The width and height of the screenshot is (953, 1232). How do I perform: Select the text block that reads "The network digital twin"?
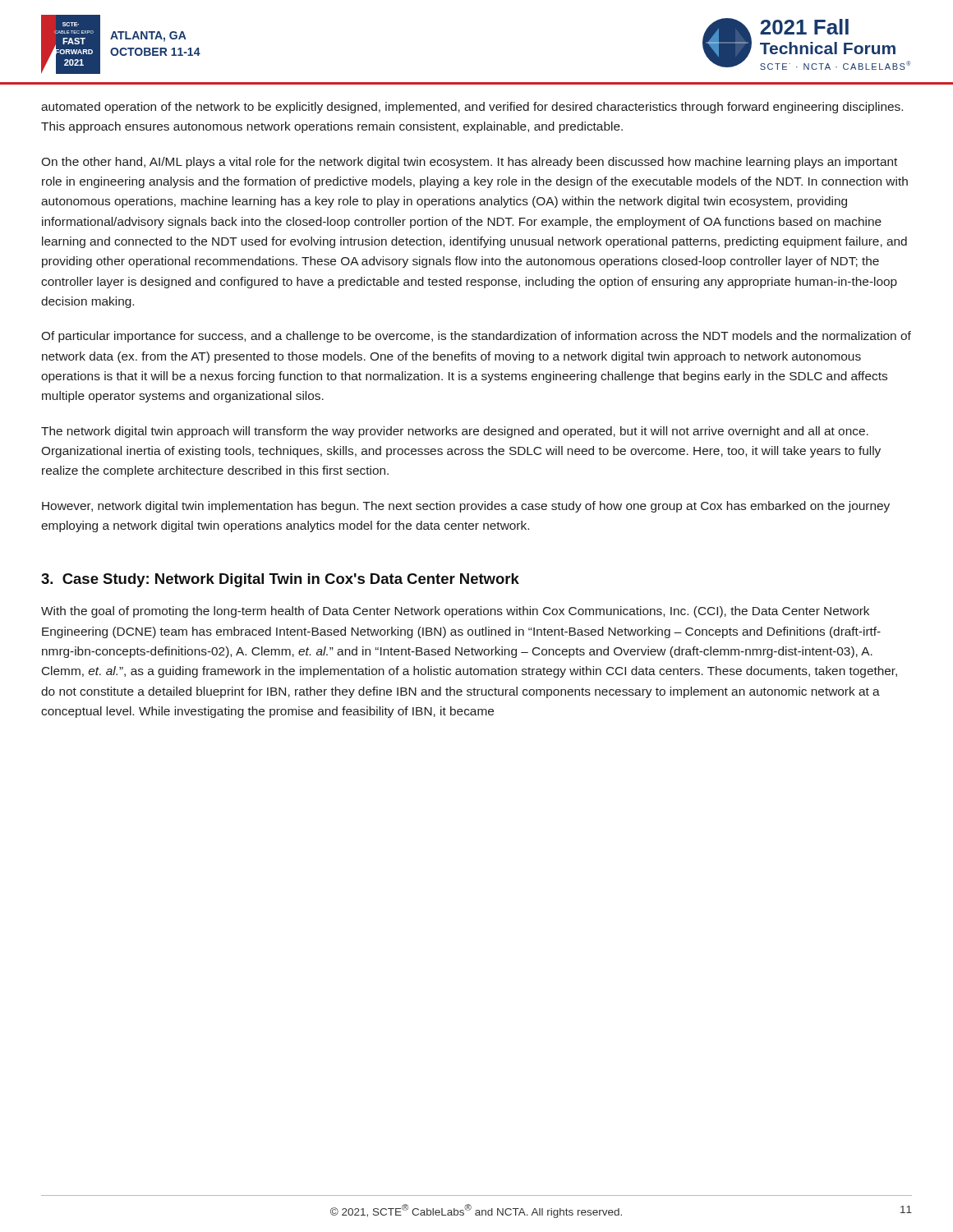(461, 450)
